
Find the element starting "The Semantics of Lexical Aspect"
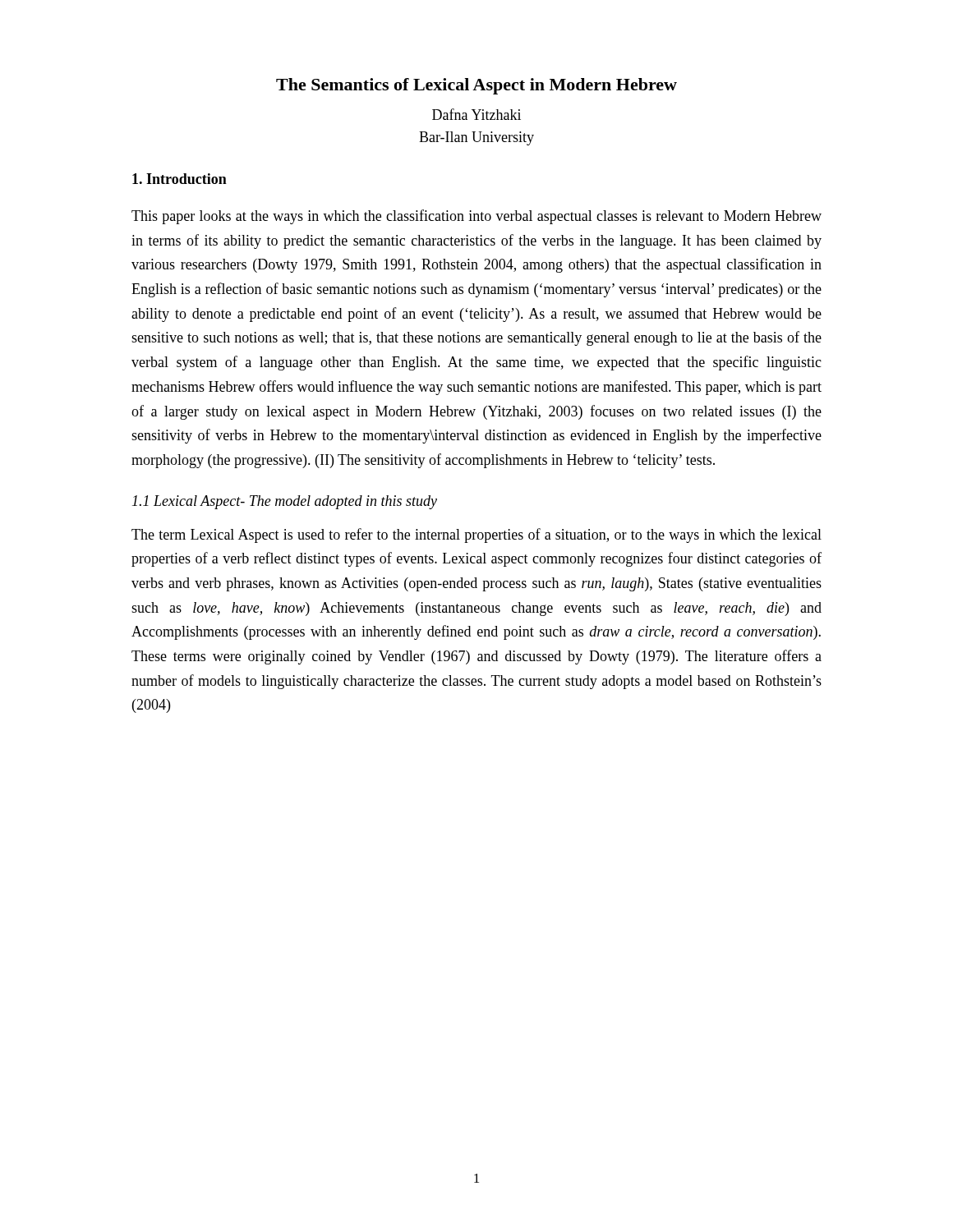476,110
